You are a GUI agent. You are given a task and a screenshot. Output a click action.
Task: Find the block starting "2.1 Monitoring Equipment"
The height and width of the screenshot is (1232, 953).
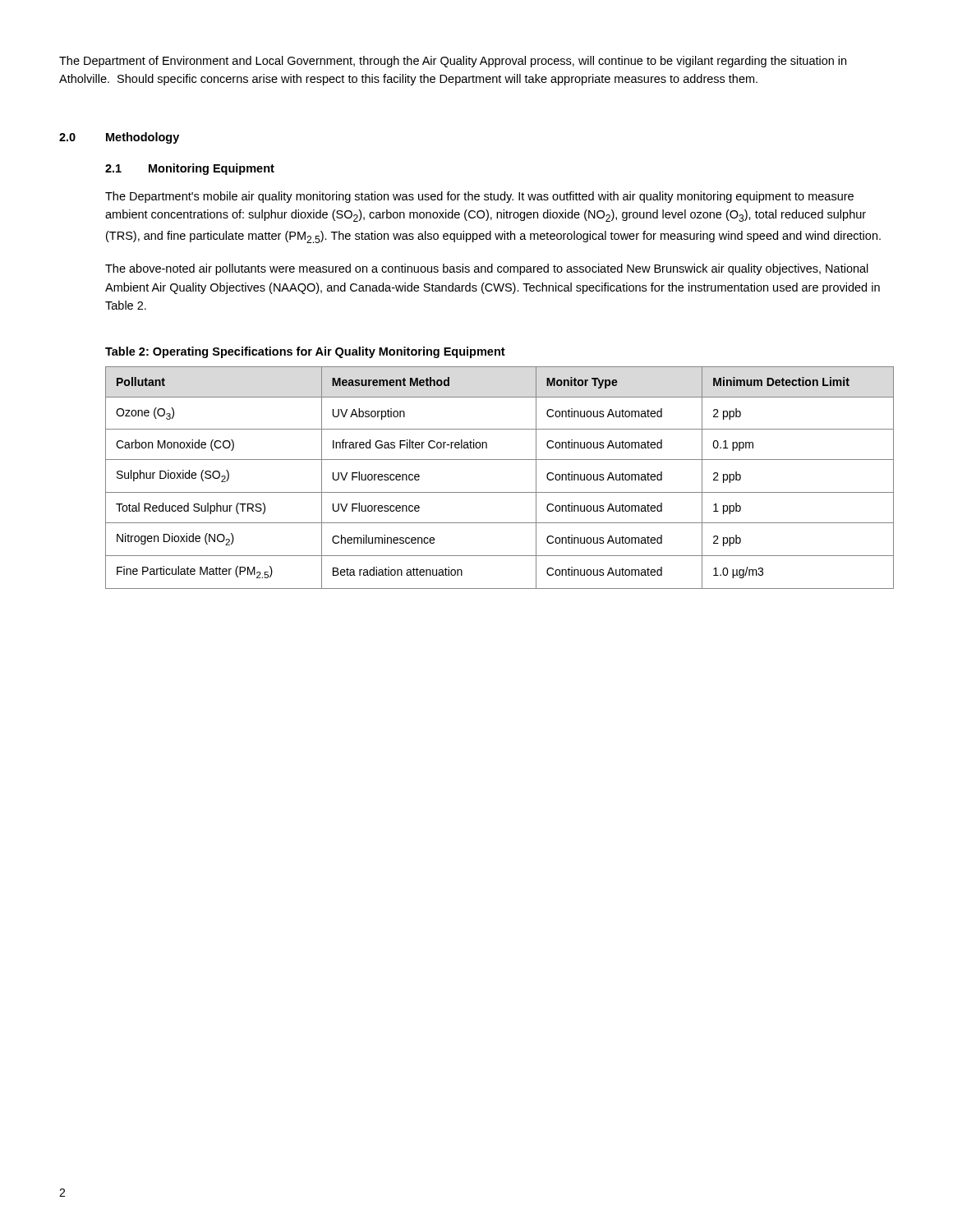190,169
